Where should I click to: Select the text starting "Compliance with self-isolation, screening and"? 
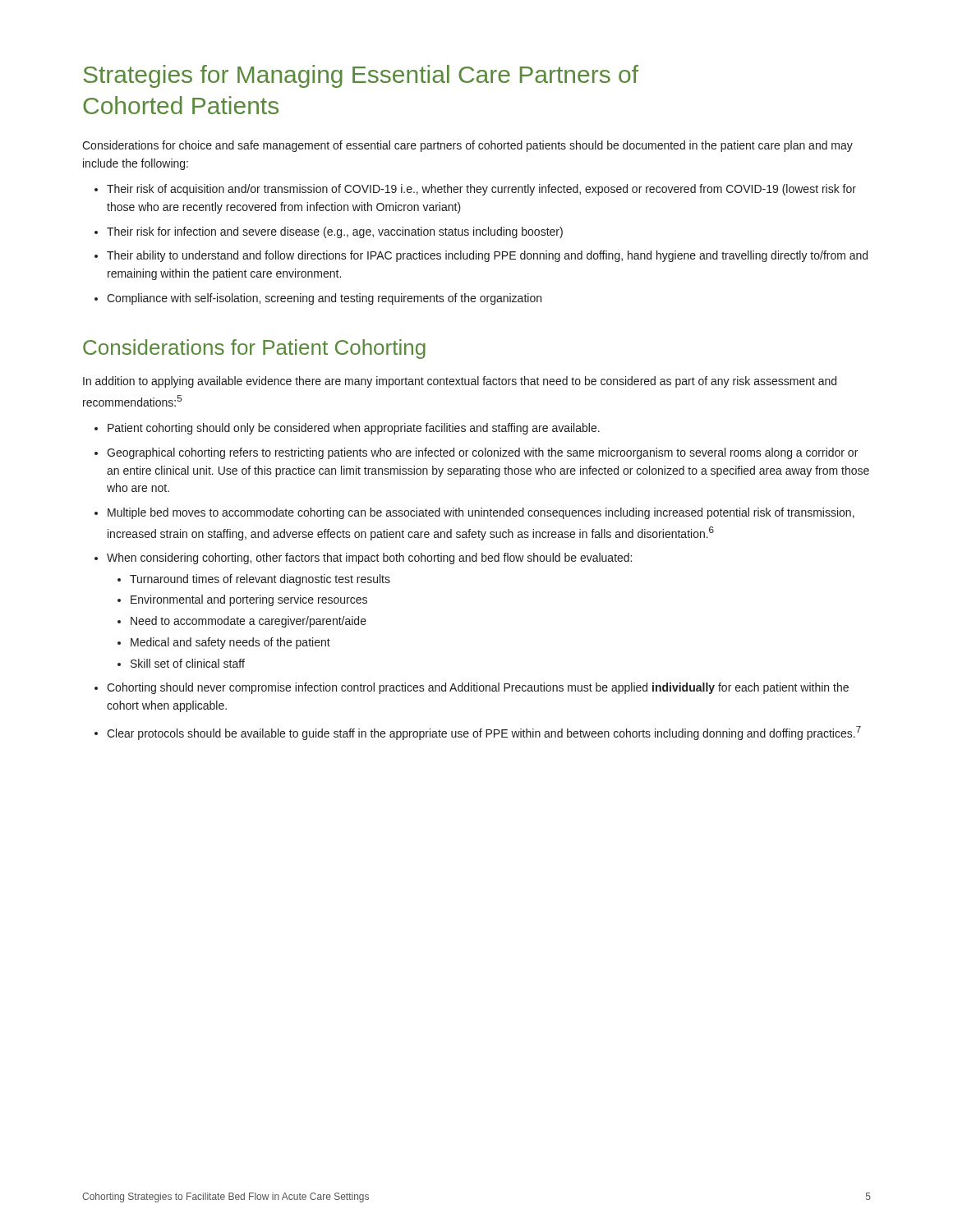coord(476,299)
